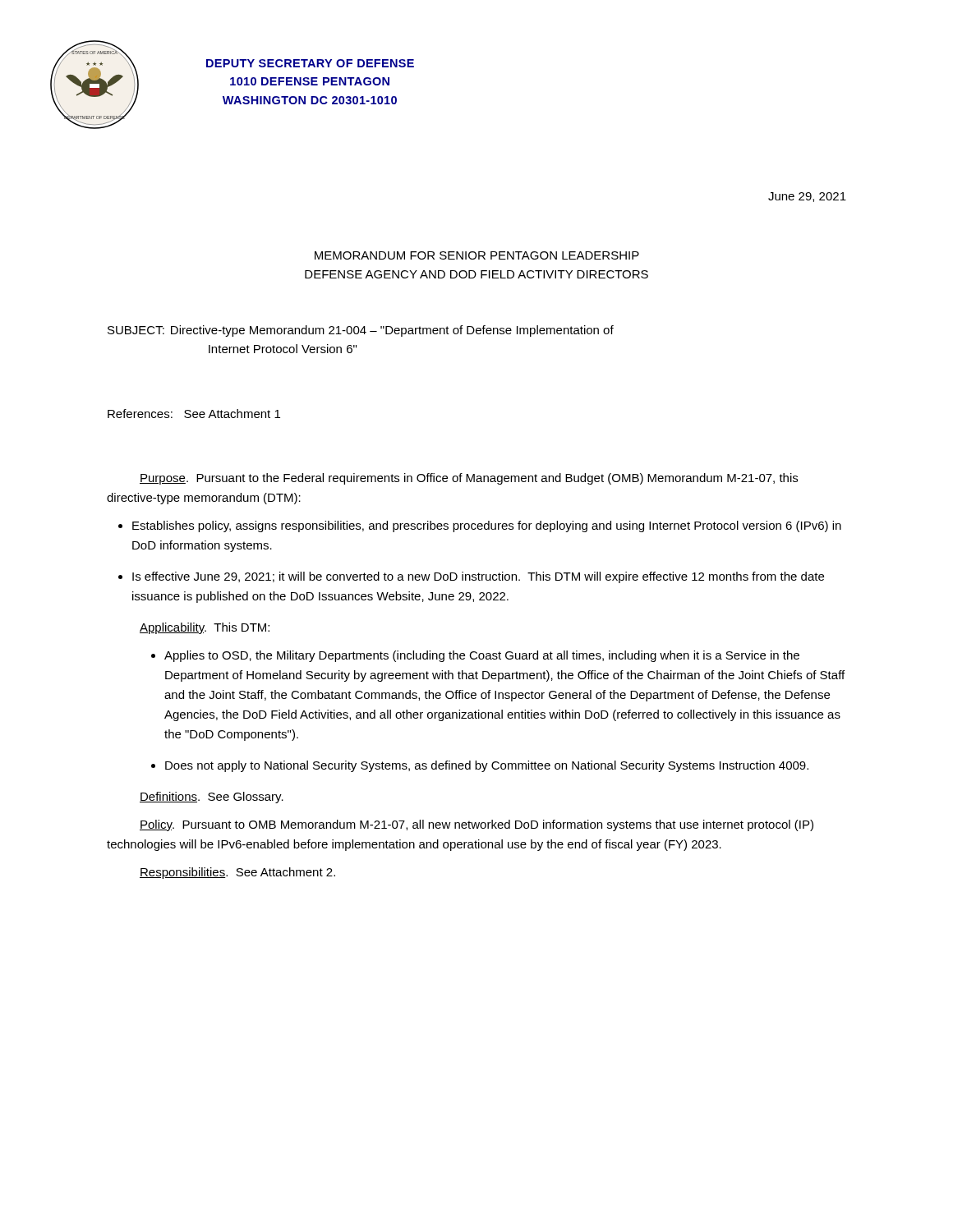Point to the region starting "Policy. Pursuant to OMB Memorandum M-21-07, all new"
The width and height of the screenshot is (953, 1232).
[x=460, y=834]
